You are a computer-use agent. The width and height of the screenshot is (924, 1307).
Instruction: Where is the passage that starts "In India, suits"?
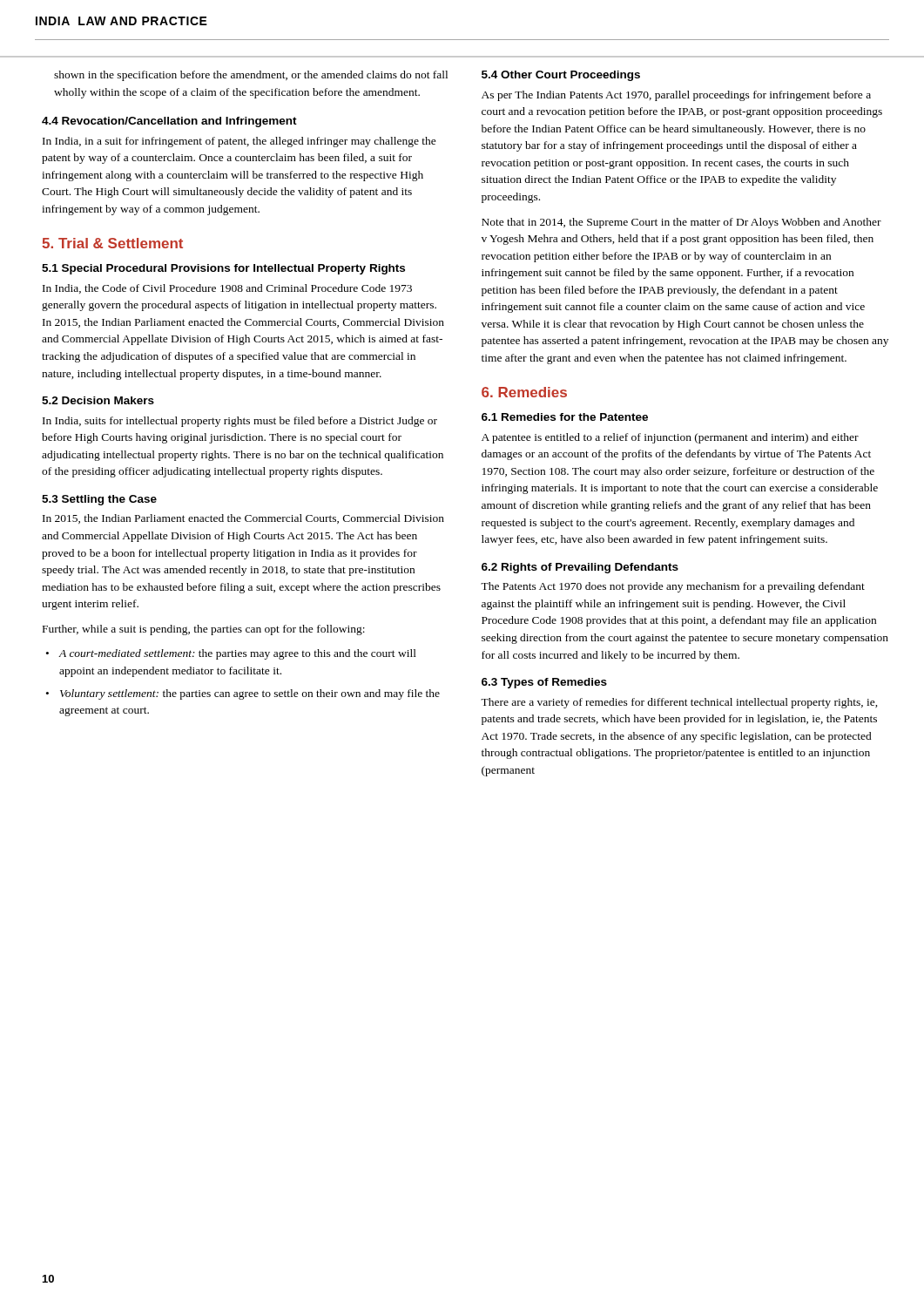[x=243, y=446]
